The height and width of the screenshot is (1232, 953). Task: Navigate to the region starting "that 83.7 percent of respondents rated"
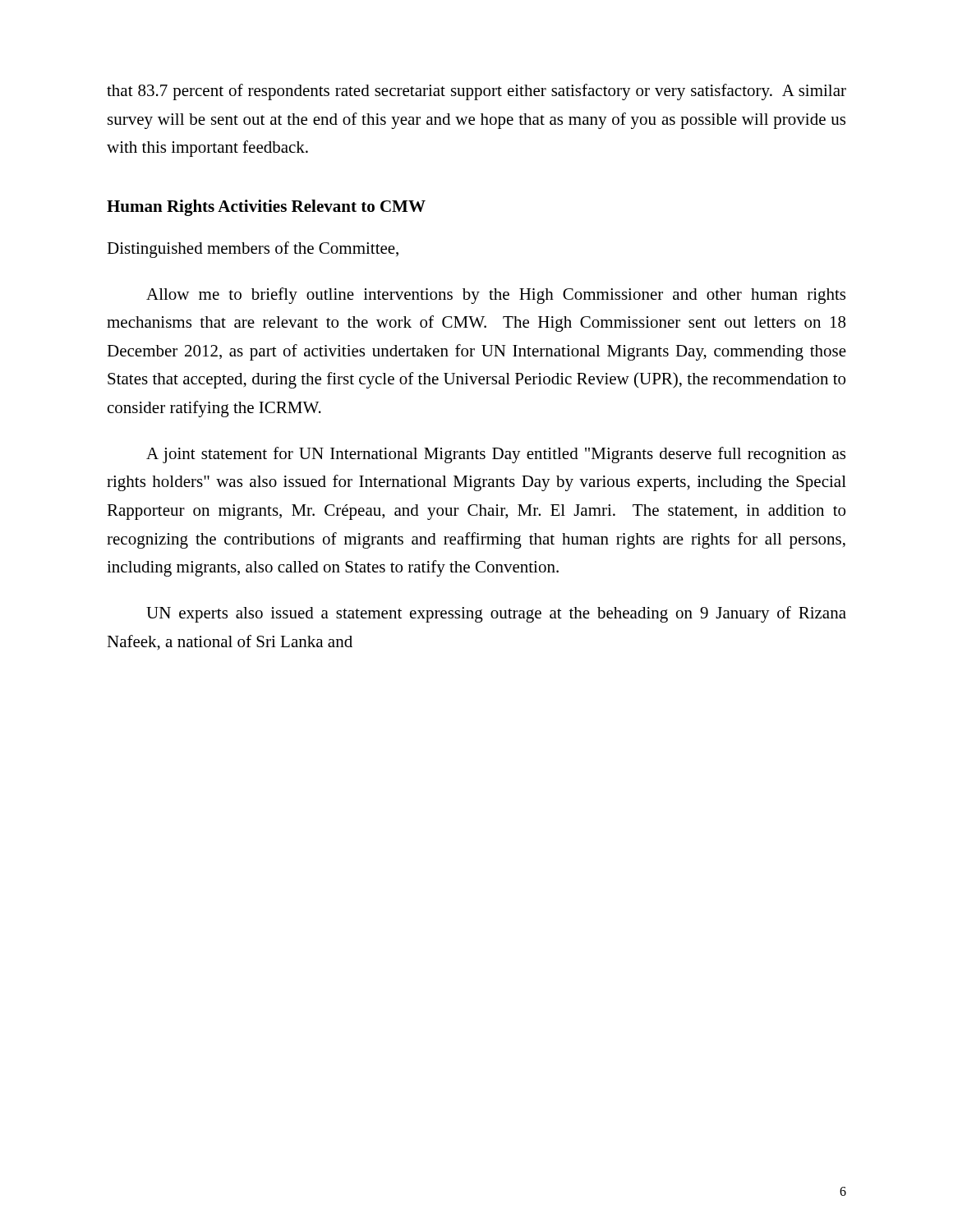point(476,119)
